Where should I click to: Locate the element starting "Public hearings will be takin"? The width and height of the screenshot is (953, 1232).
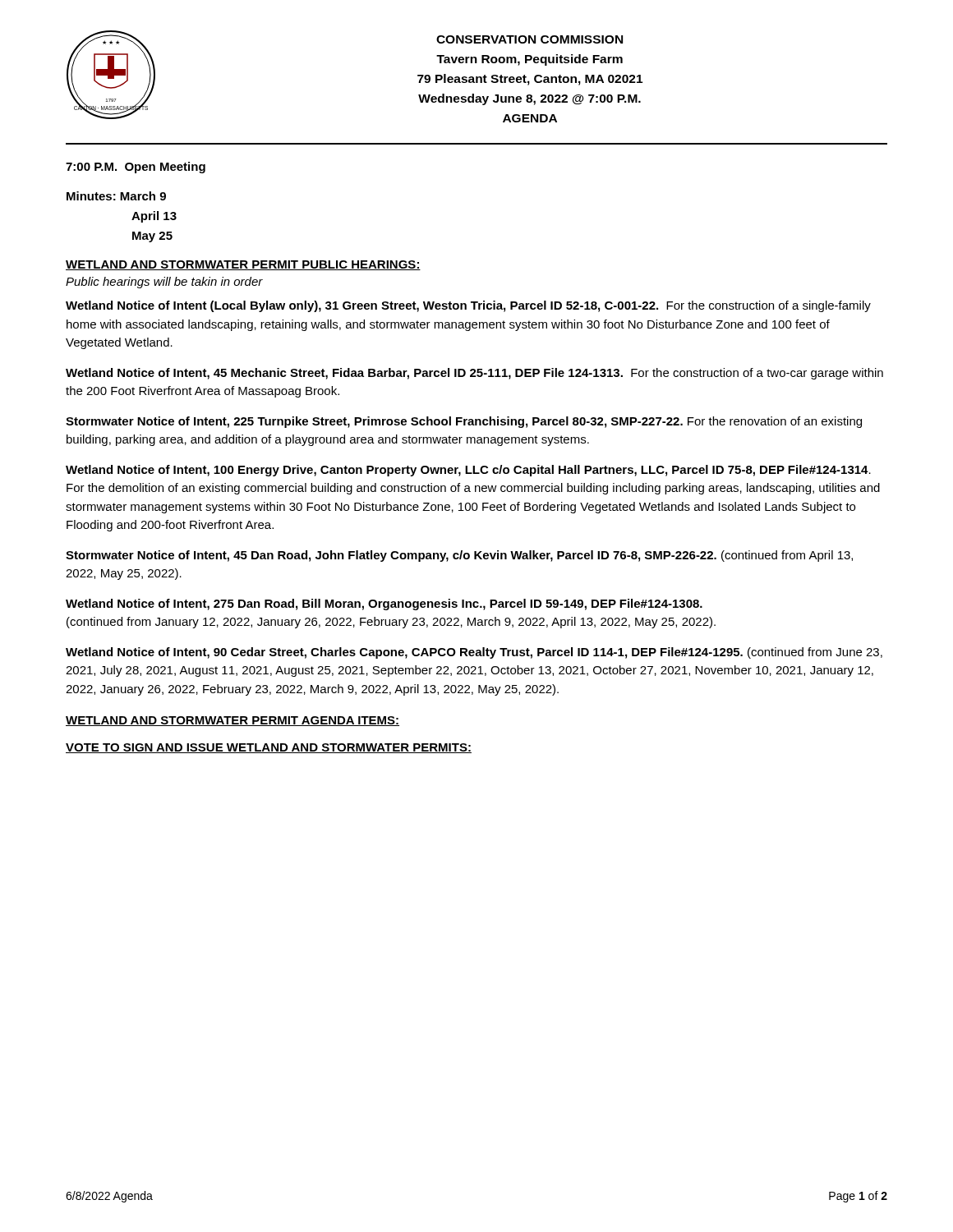pos(164,281)
